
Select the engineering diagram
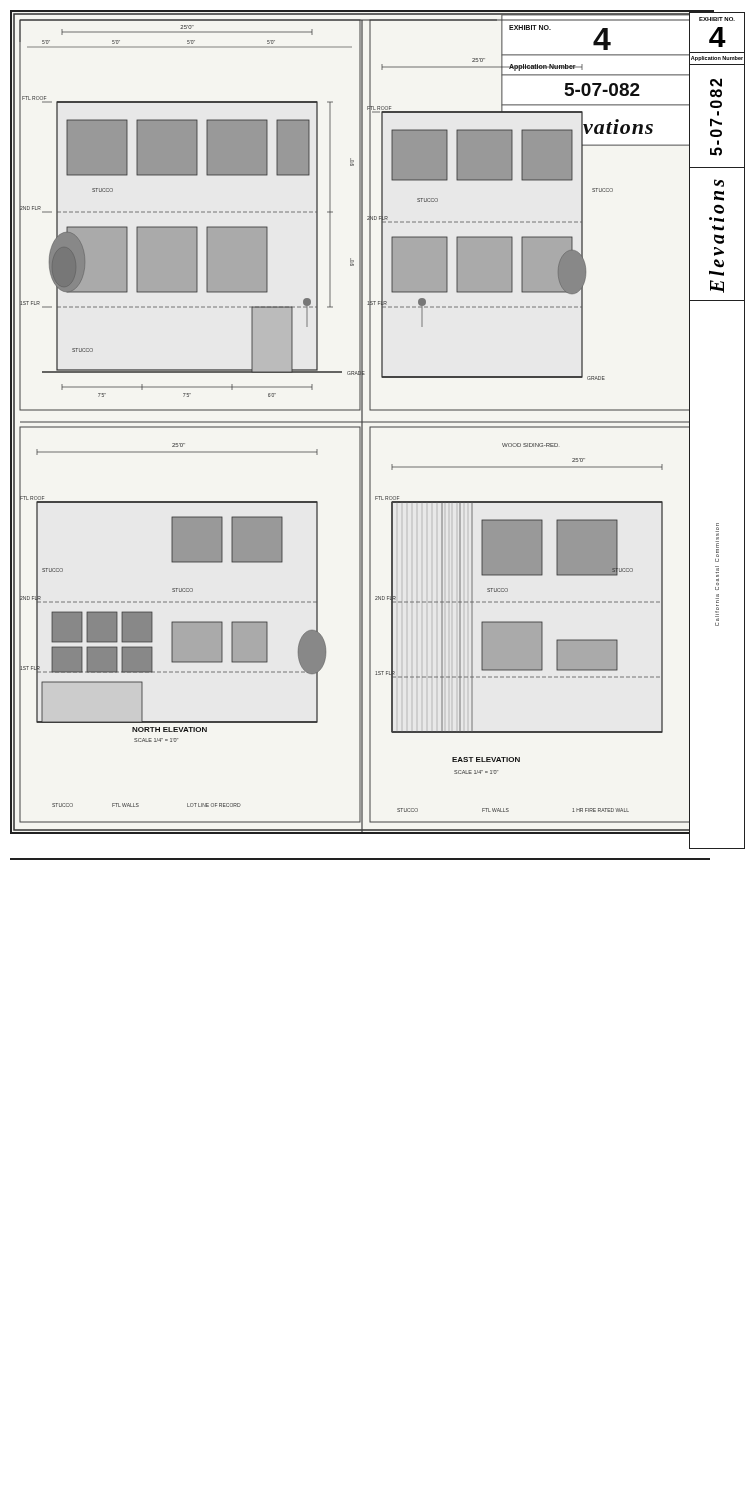[362, 422]
